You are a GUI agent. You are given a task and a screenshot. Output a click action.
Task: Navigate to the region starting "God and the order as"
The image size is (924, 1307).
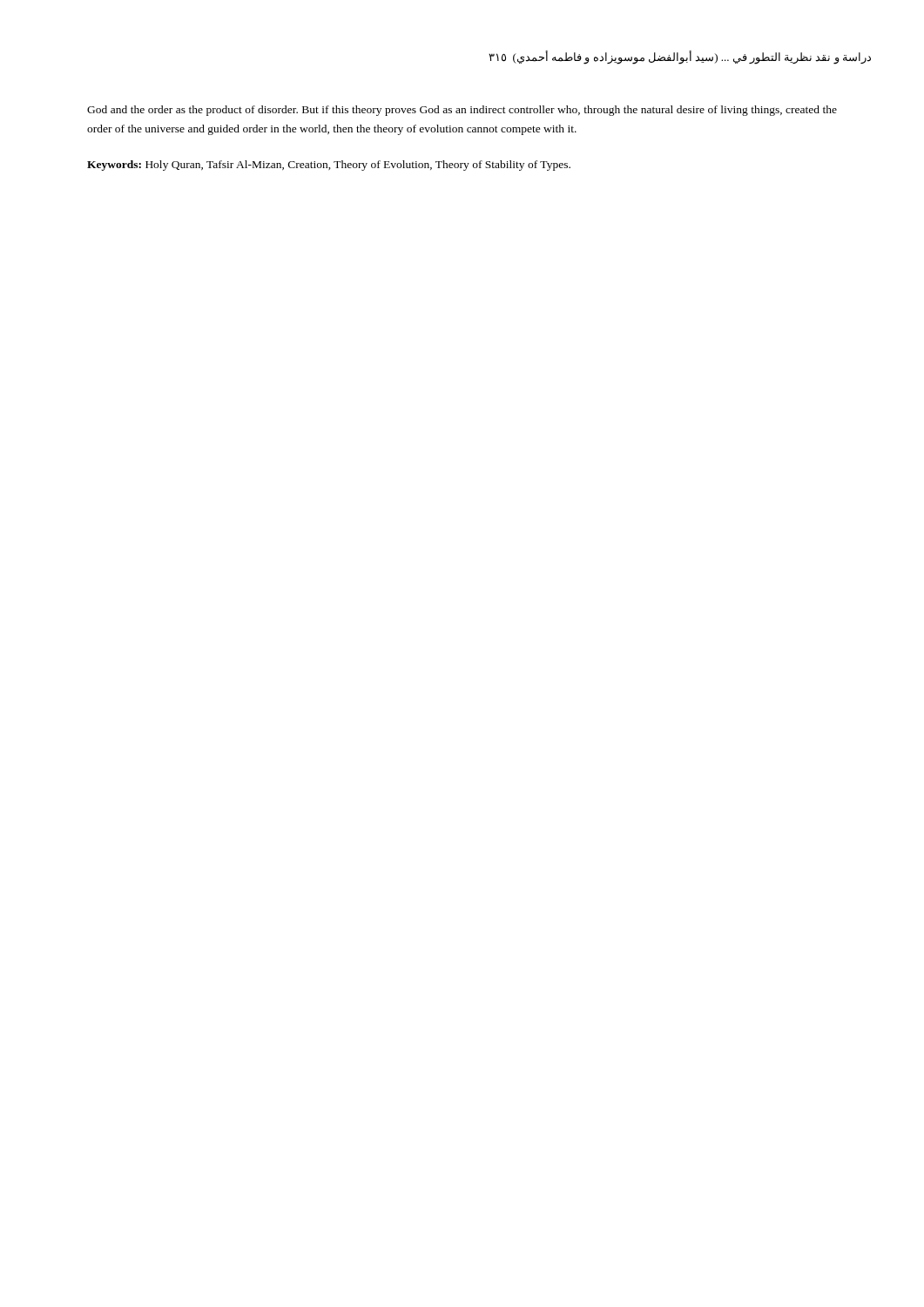tap(462, 119)
